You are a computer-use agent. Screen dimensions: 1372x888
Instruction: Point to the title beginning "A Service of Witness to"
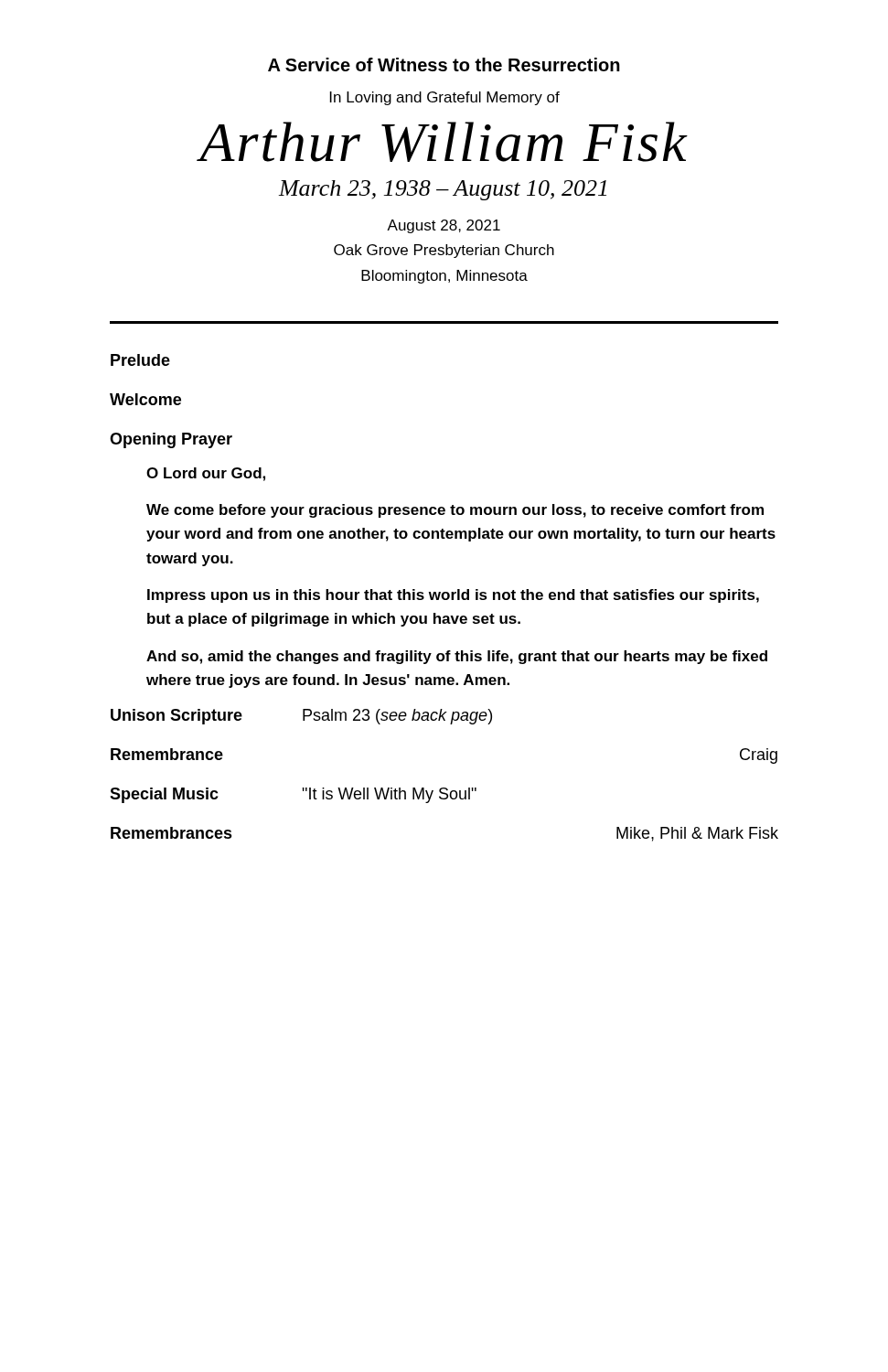click(x=444, y=171)
